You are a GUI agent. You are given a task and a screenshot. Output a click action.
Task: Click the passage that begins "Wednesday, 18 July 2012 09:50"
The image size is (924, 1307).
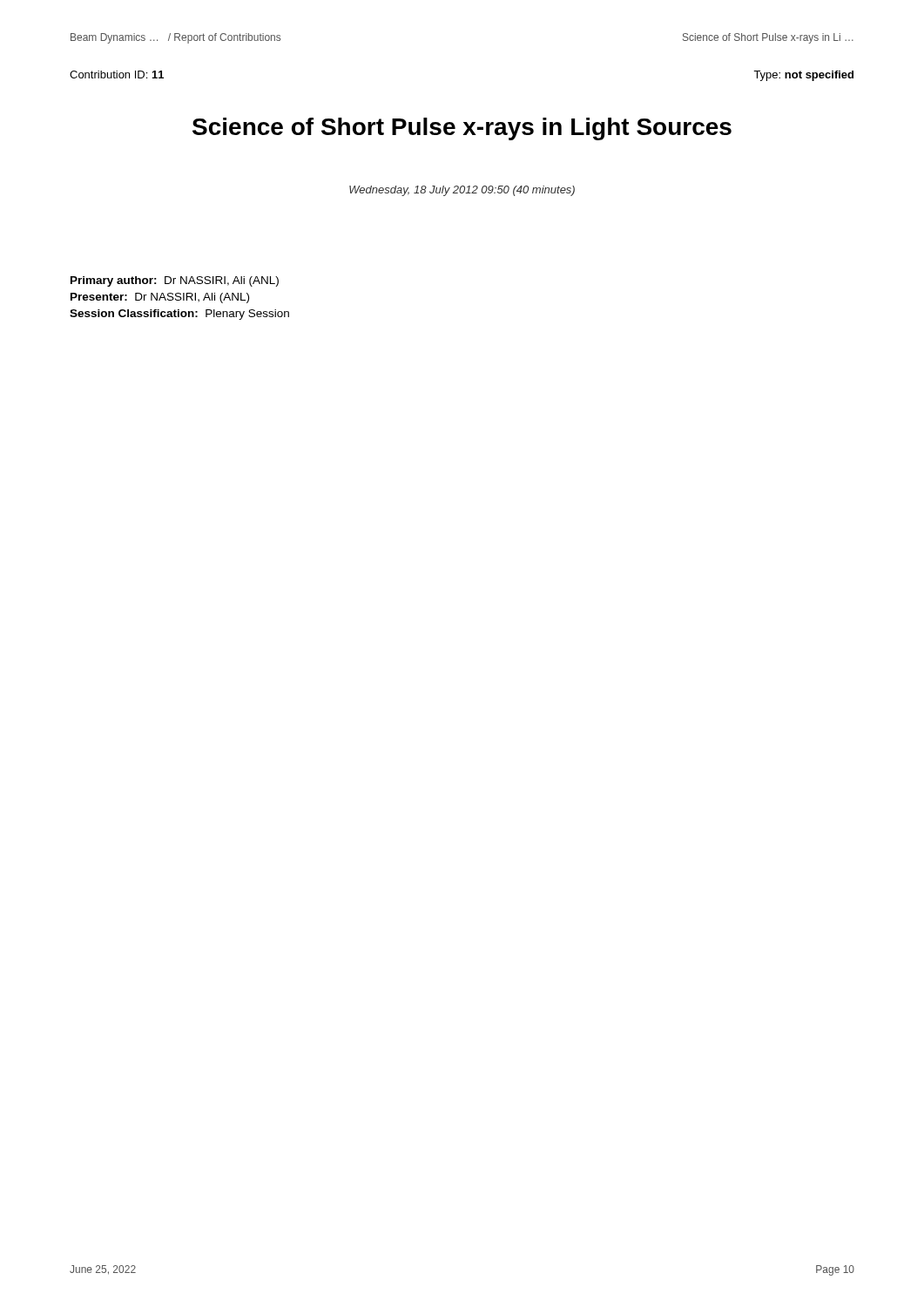point(462,190)
